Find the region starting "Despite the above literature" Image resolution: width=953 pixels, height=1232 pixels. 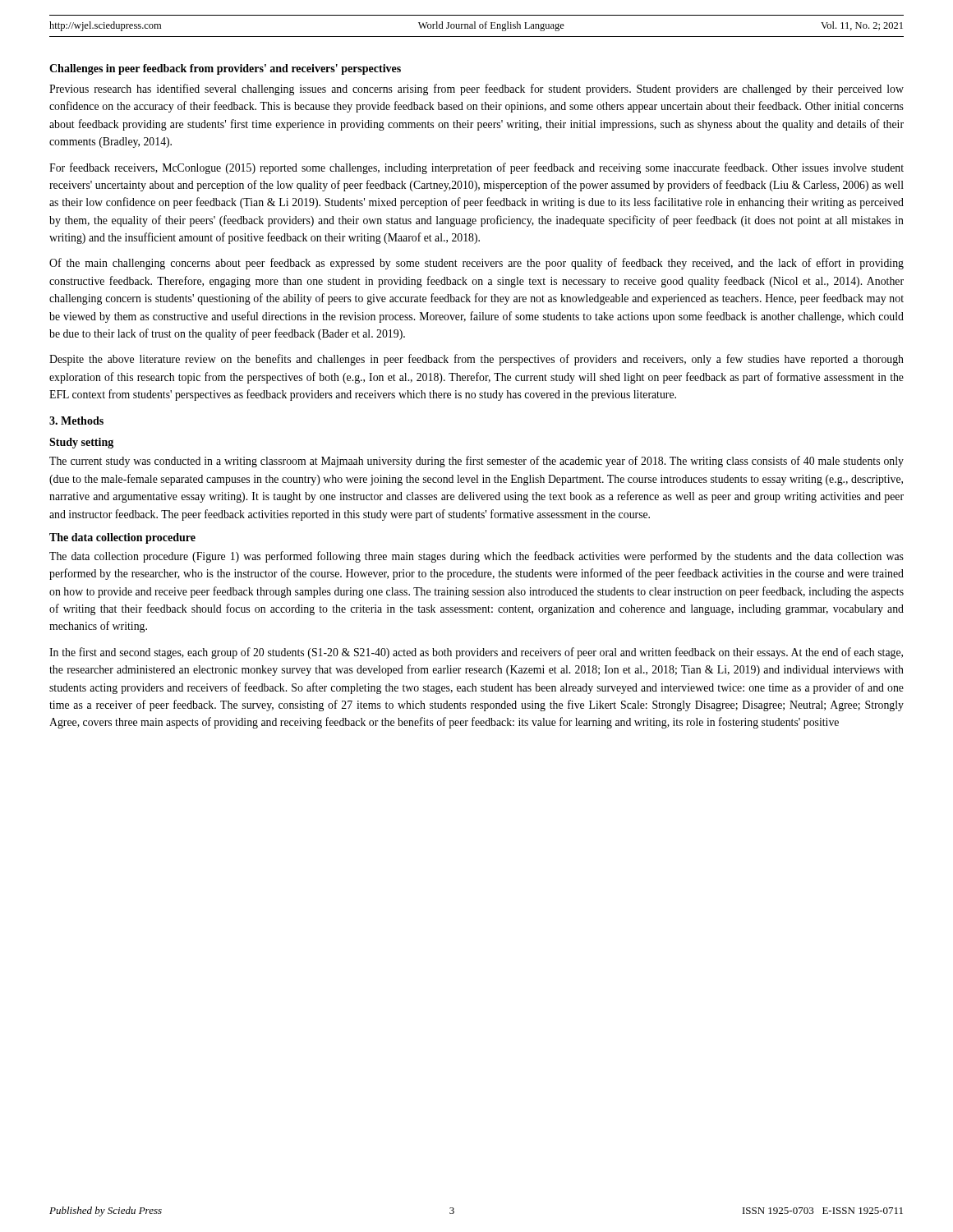(476, 377)
